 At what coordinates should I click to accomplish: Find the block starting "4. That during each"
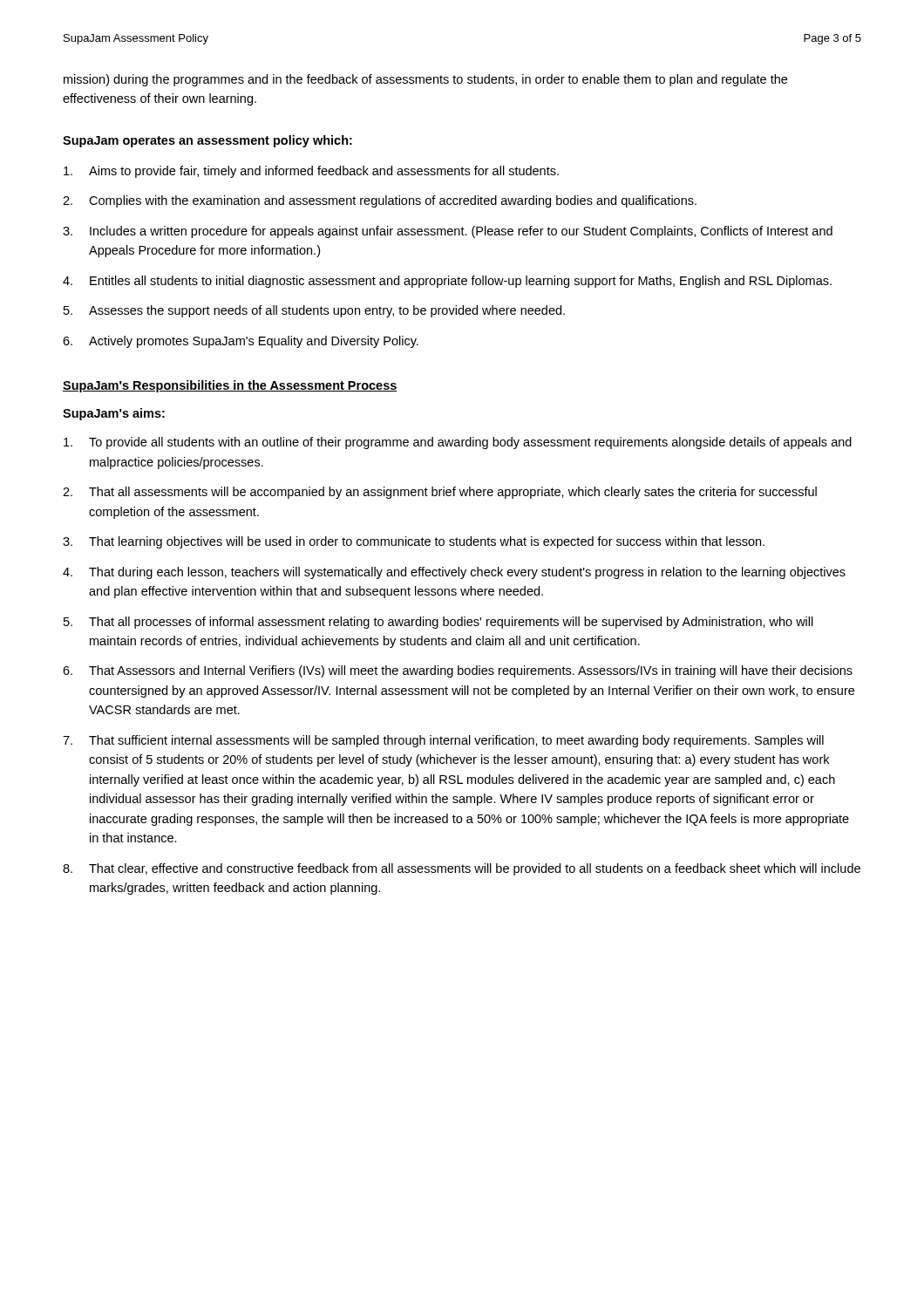(x=462, y=582)
